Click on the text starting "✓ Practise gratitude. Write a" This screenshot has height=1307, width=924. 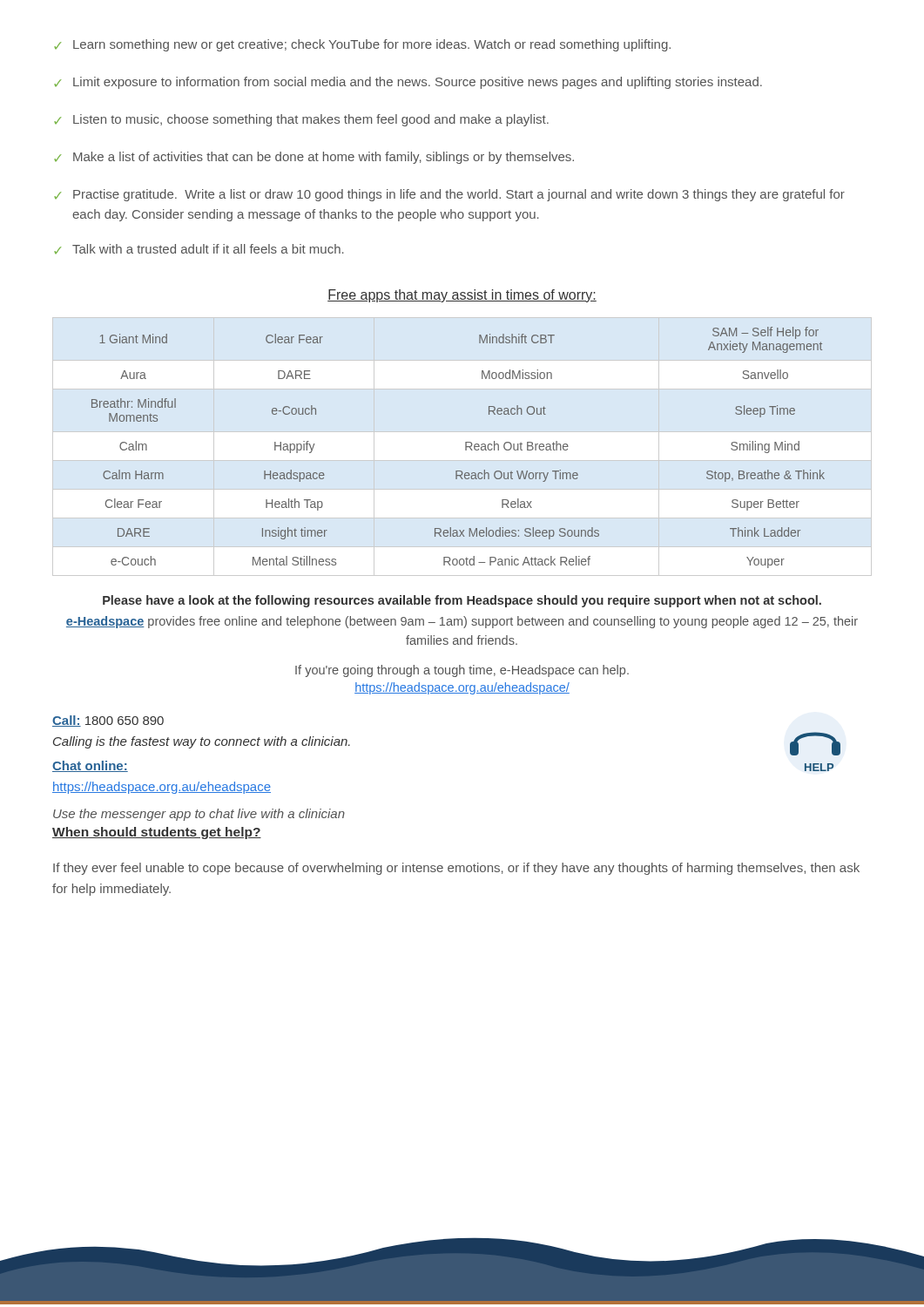tap(462, 204)
